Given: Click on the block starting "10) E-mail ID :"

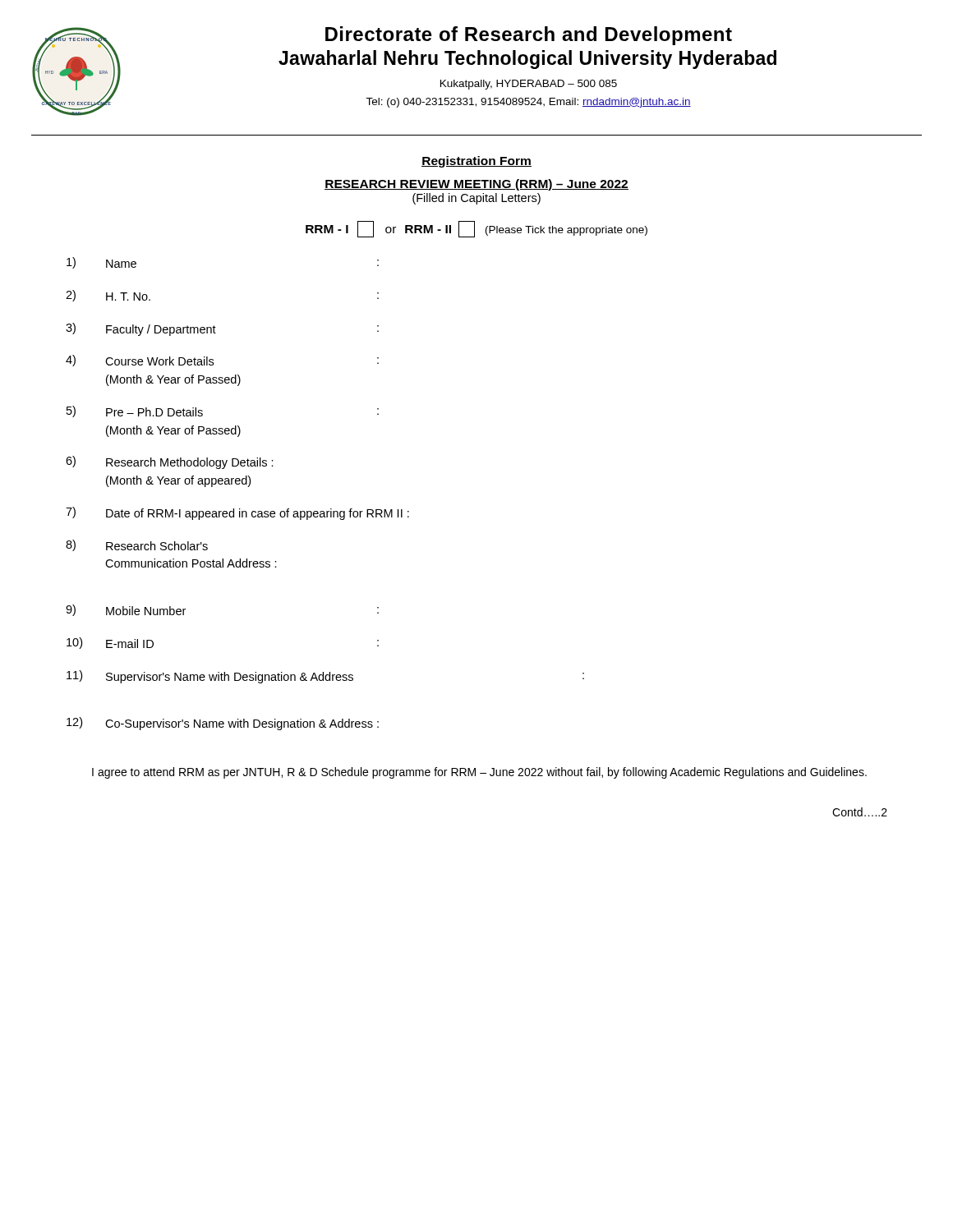Looking at the screenshot, I should (x=131, y=643).
